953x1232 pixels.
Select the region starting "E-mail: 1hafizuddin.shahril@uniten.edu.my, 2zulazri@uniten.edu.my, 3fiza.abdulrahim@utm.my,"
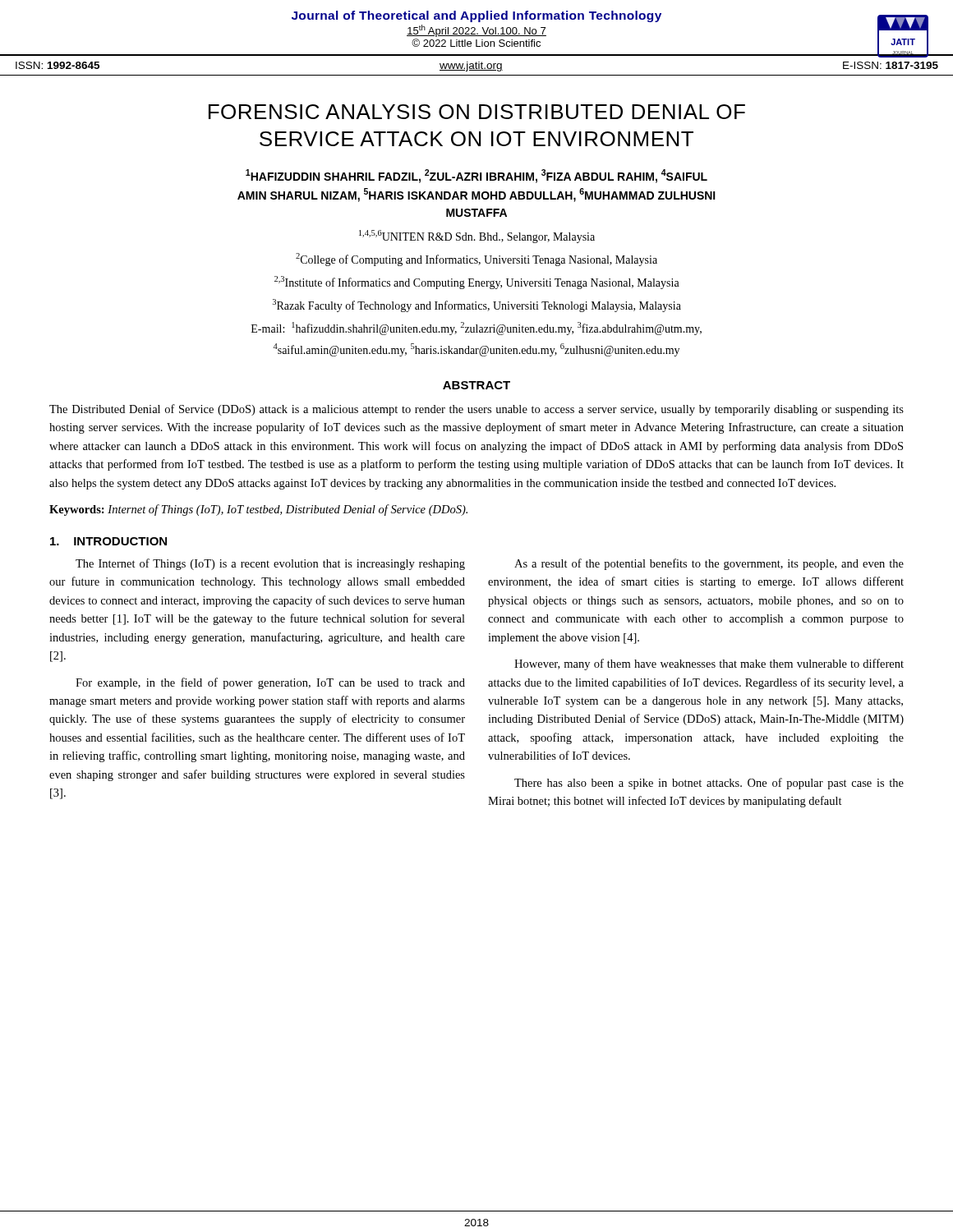(x=476, y=327)
